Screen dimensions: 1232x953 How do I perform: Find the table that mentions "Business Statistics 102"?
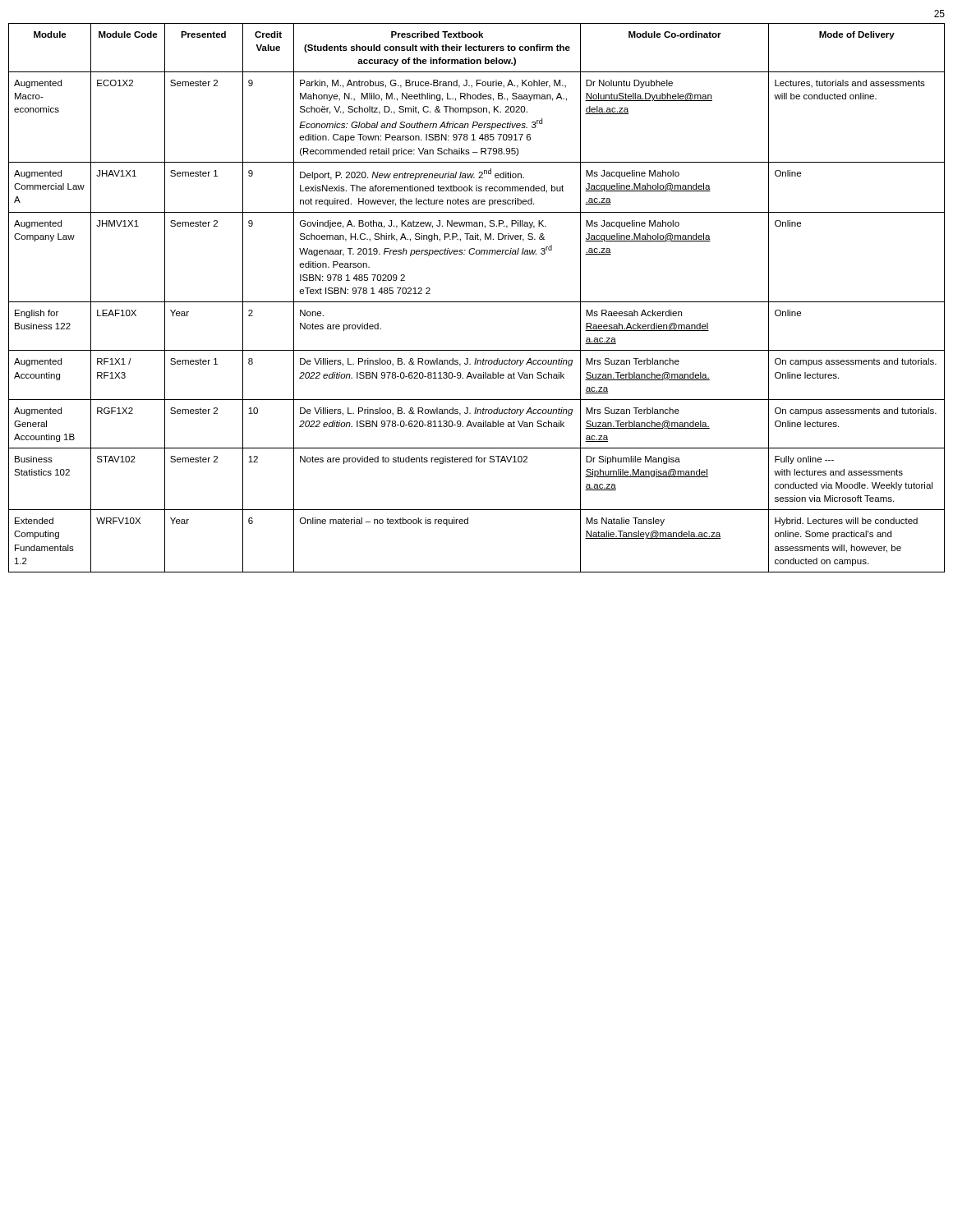click(476, 298)
